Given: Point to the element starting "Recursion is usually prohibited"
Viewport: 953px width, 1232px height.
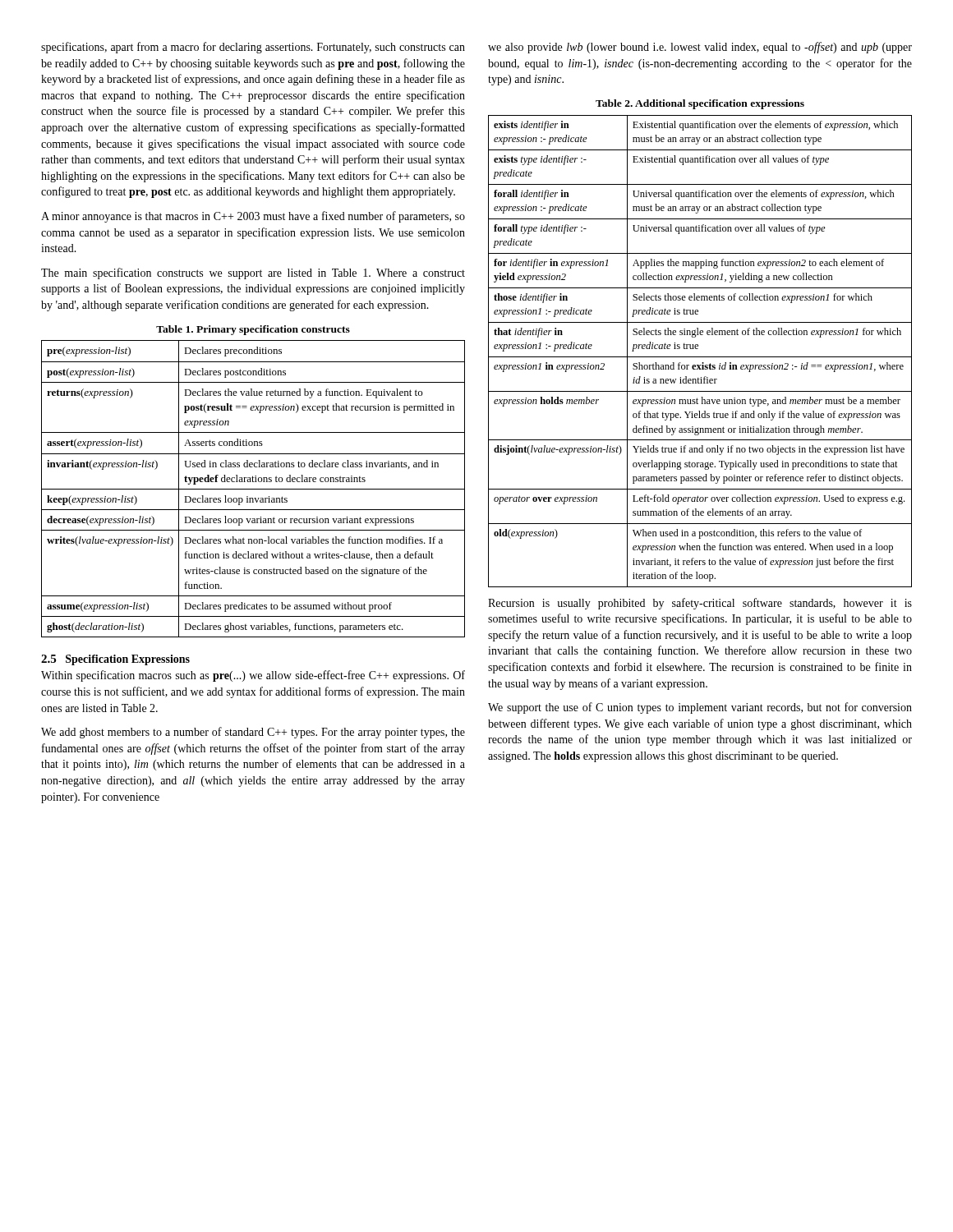Looking at the screenshot, I should [x=700, y=680].
